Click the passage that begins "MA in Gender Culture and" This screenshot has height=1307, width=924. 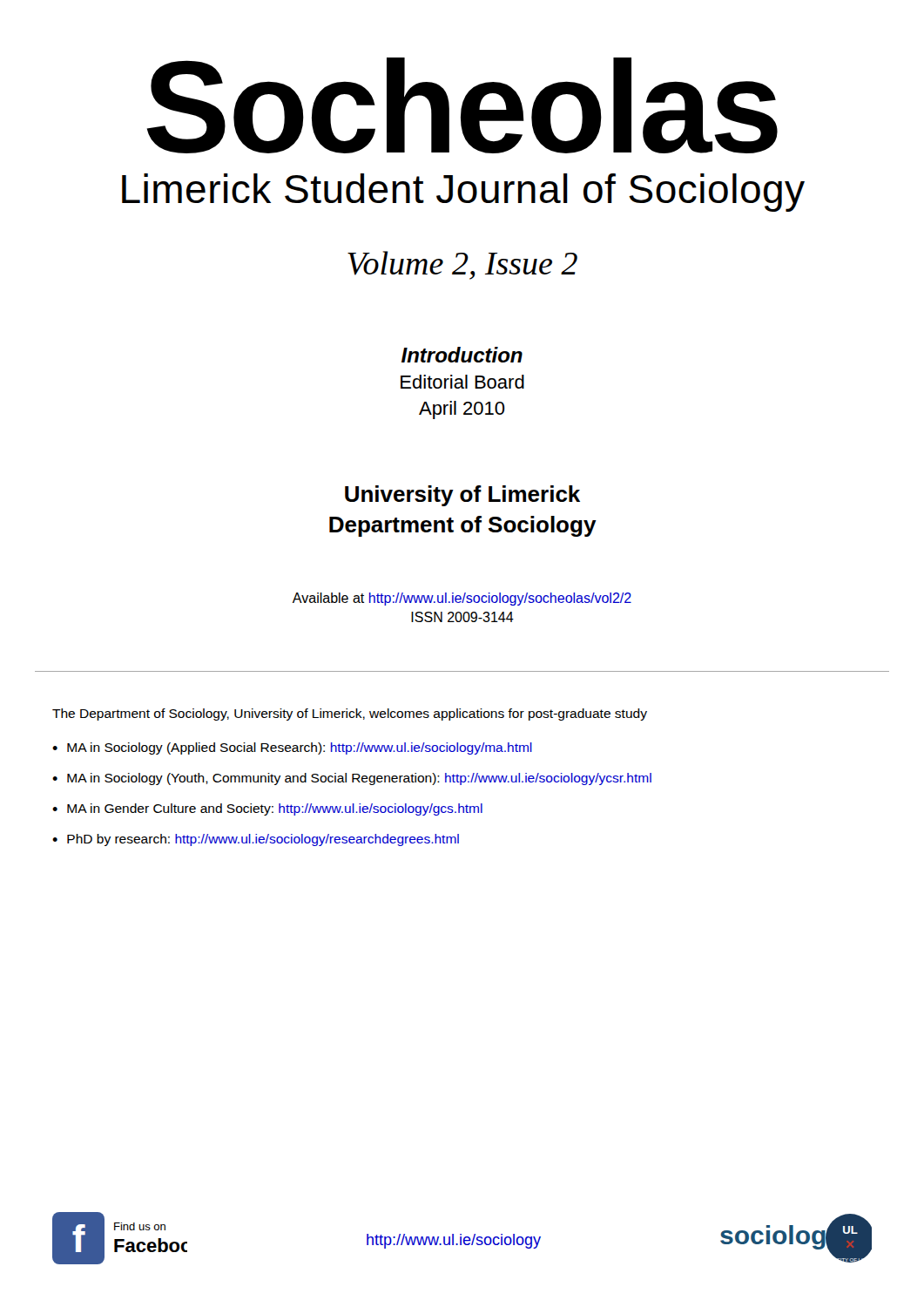point(275,809)
